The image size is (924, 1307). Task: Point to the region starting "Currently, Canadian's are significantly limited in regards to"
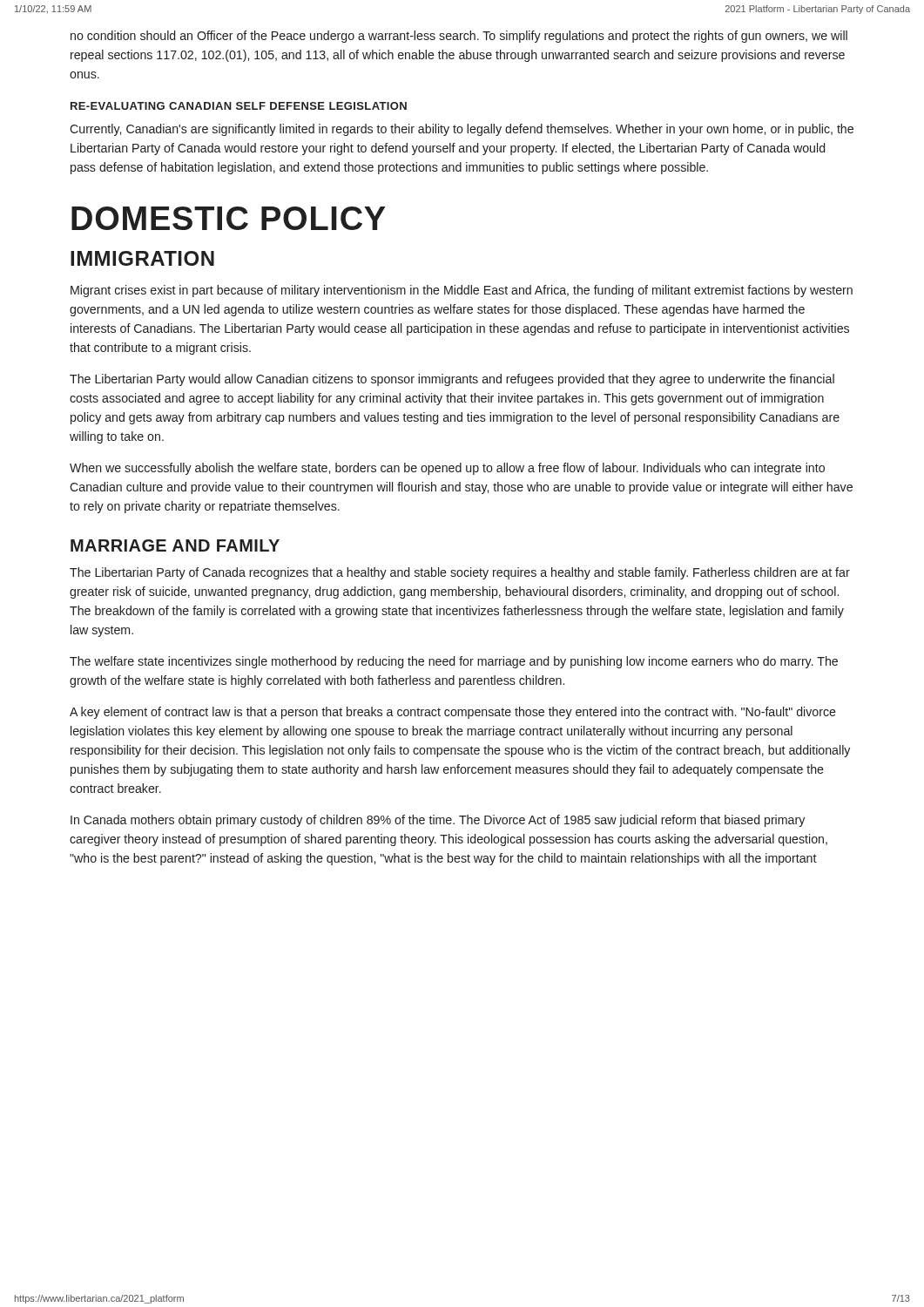click(x=462, y=148)
